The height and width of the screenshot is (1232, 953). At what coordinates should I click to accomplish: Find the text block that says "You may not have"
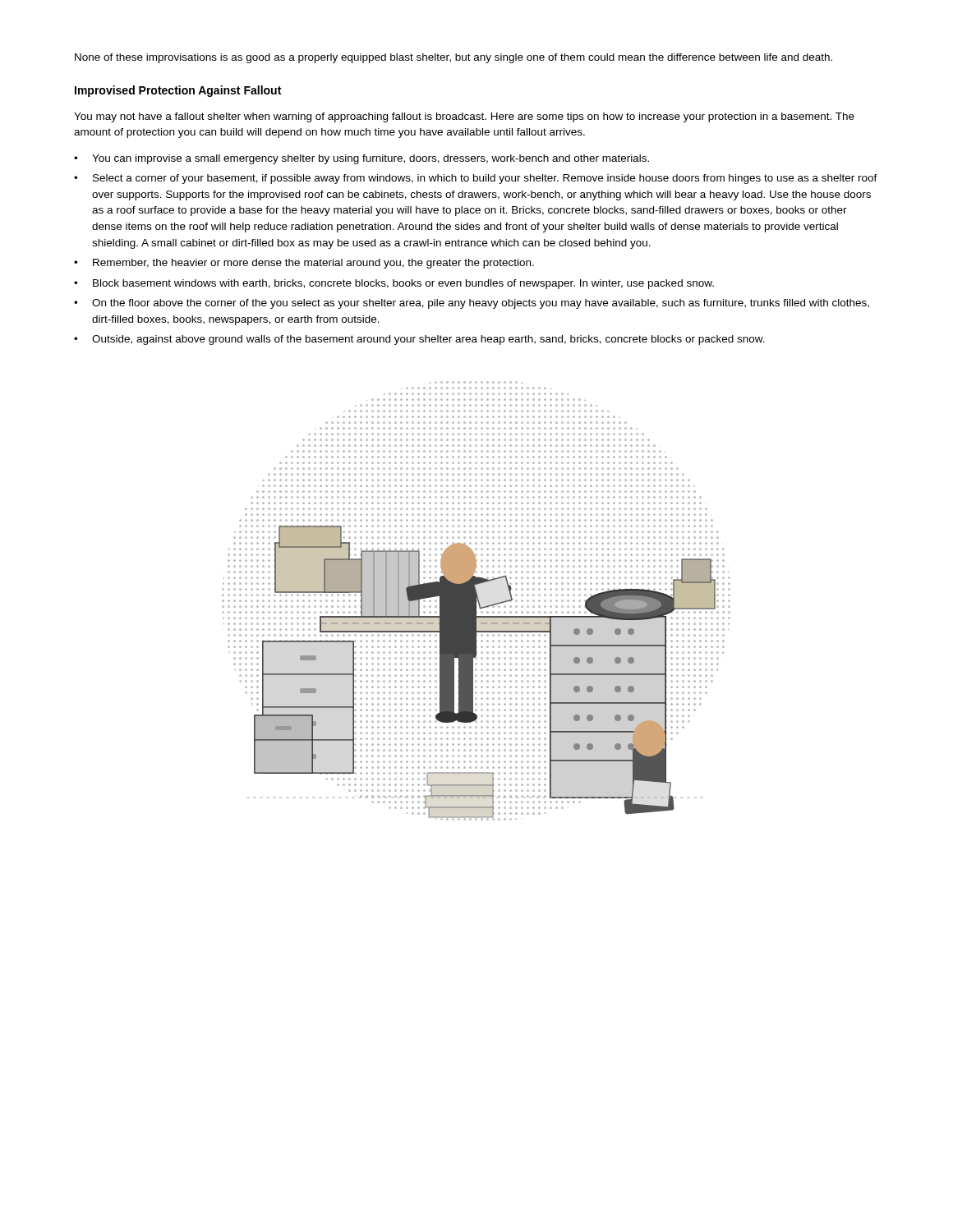click(464, 124)
